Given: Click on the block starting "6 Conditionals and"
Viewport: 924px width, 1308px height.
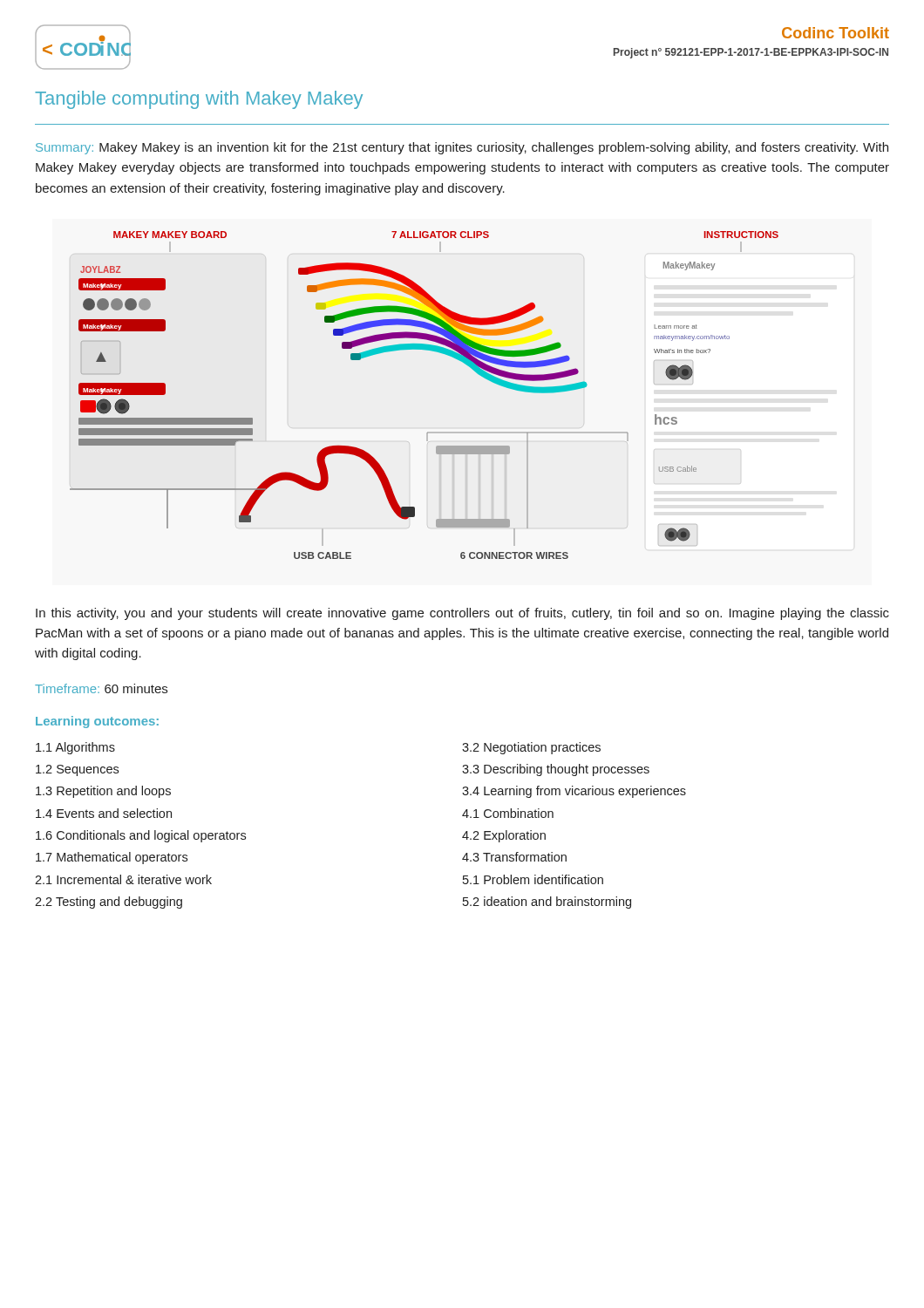Looking at the screenshot, I should [141, 835].
